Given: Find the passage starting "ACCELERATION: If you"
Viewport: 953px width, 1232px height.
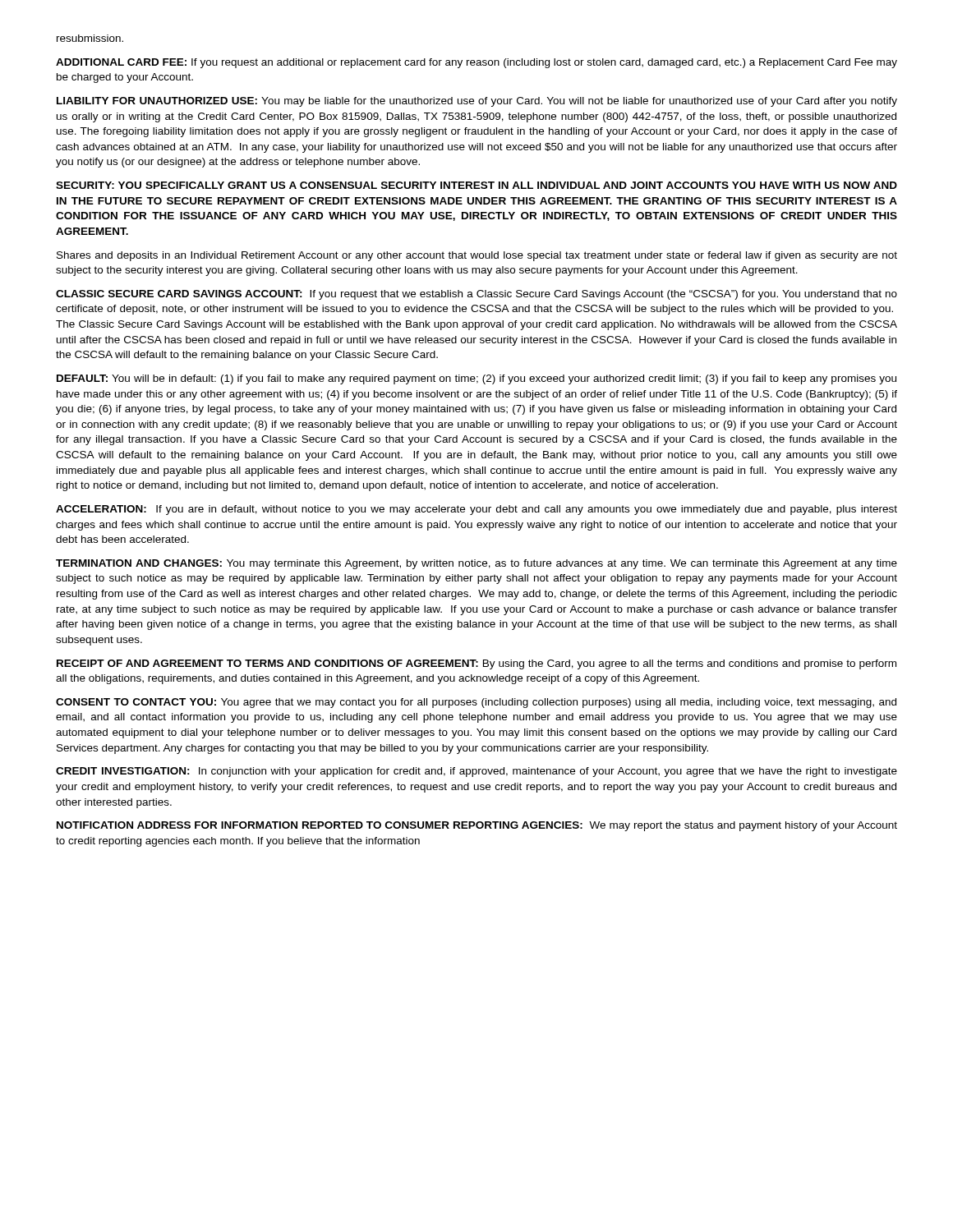Looking at the screenshot, I should 476,524.
